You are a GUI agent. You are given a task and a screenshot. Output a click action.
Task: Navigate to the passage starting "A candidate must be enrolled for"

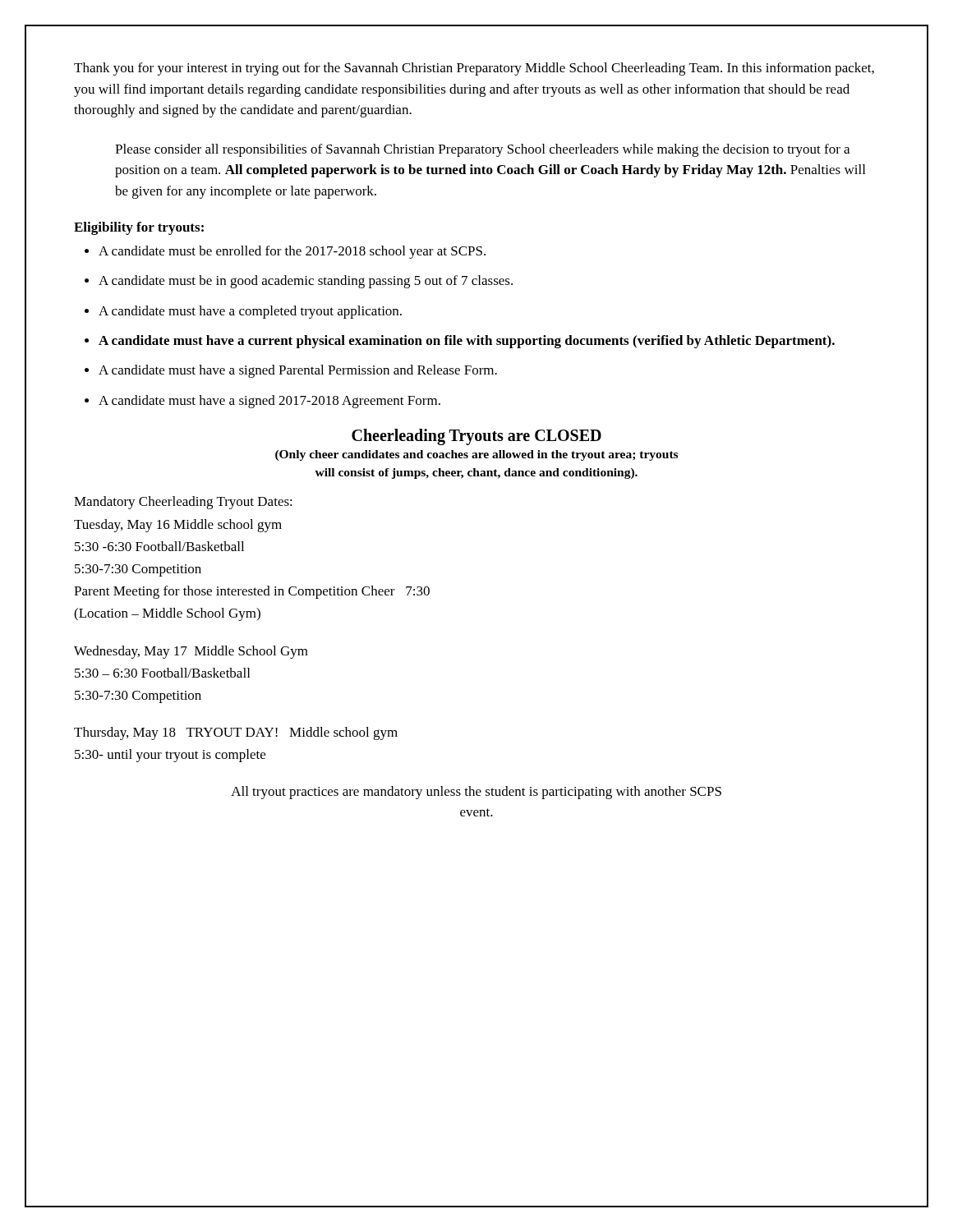click(476, 251)
